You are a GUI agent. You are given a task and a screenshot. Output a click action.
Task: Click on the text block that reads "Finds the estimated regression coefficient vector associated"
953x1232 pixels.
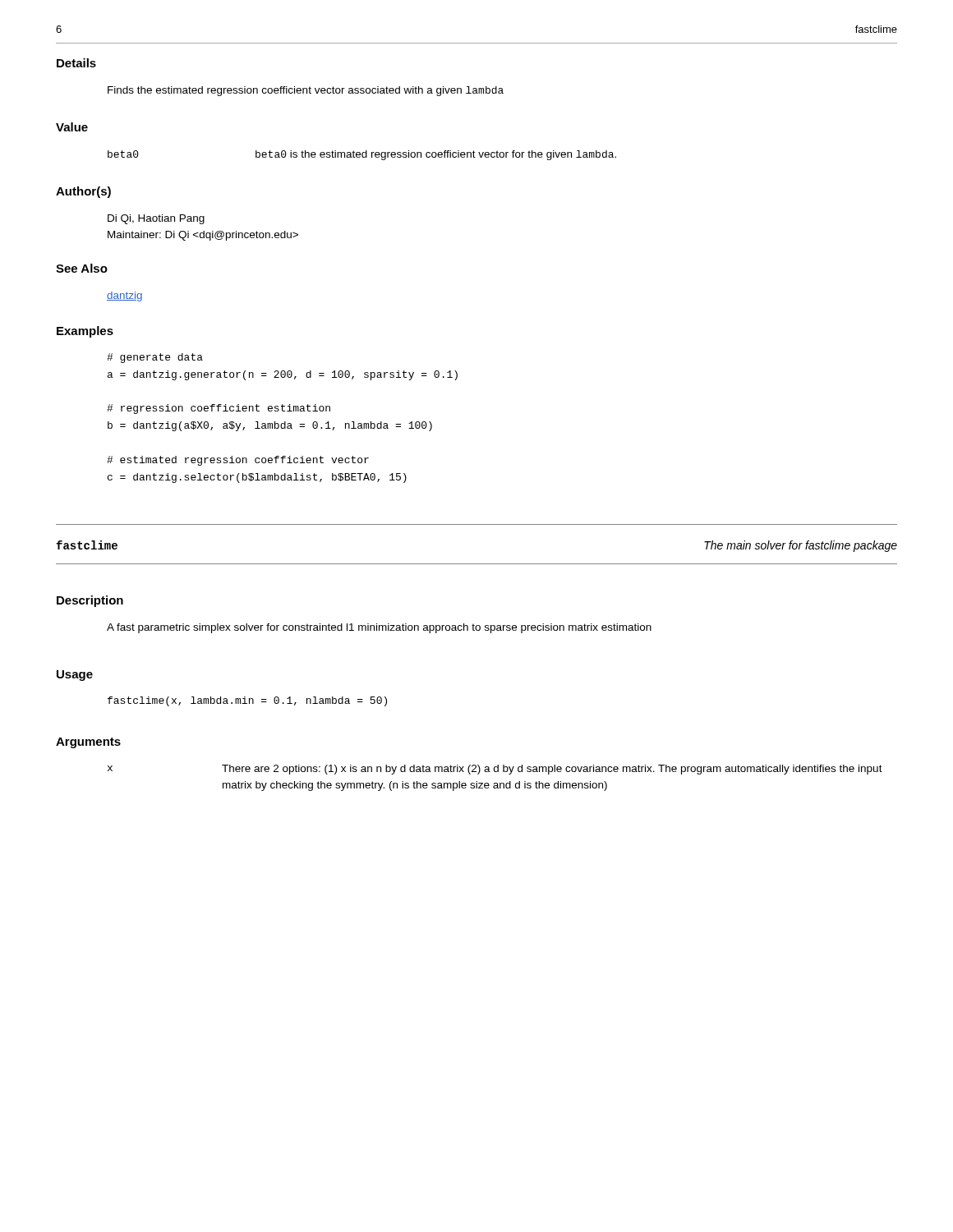click(x=305, y=90)
